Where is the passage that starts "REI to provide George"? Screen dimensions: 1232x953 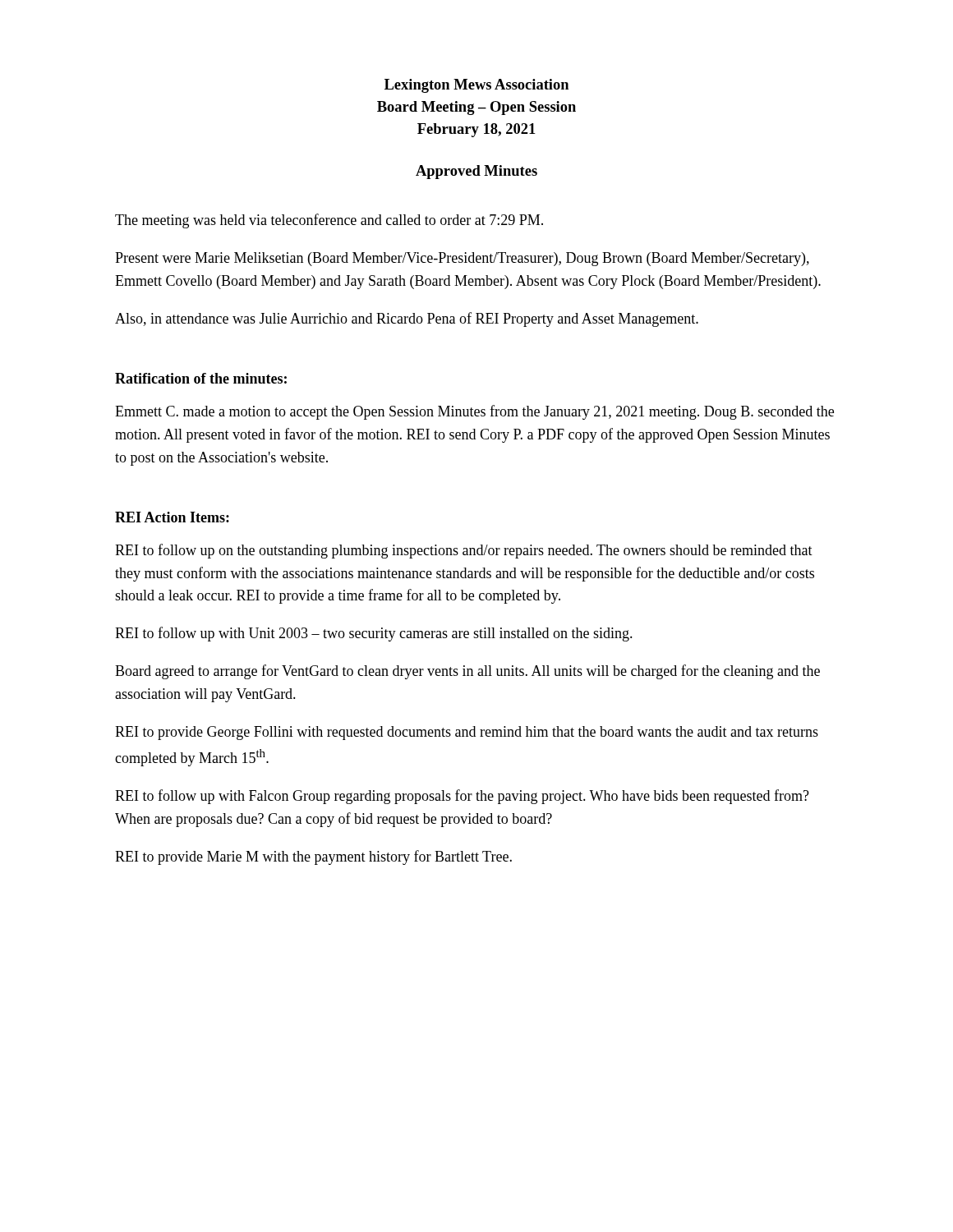click(x=476, y=746)
